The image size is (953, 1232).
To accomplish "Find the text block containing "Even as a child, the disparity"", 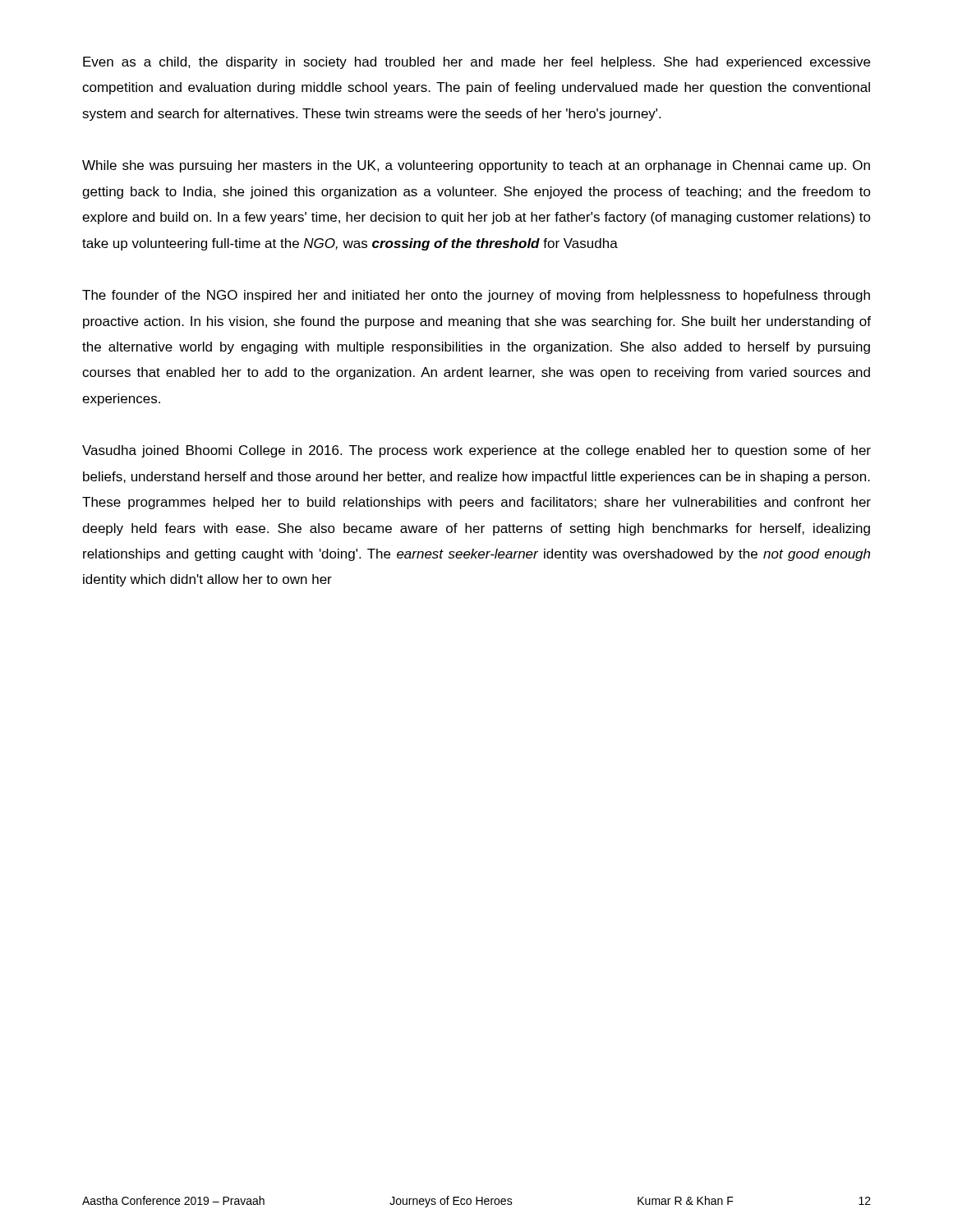I will [x=476, y=88].
